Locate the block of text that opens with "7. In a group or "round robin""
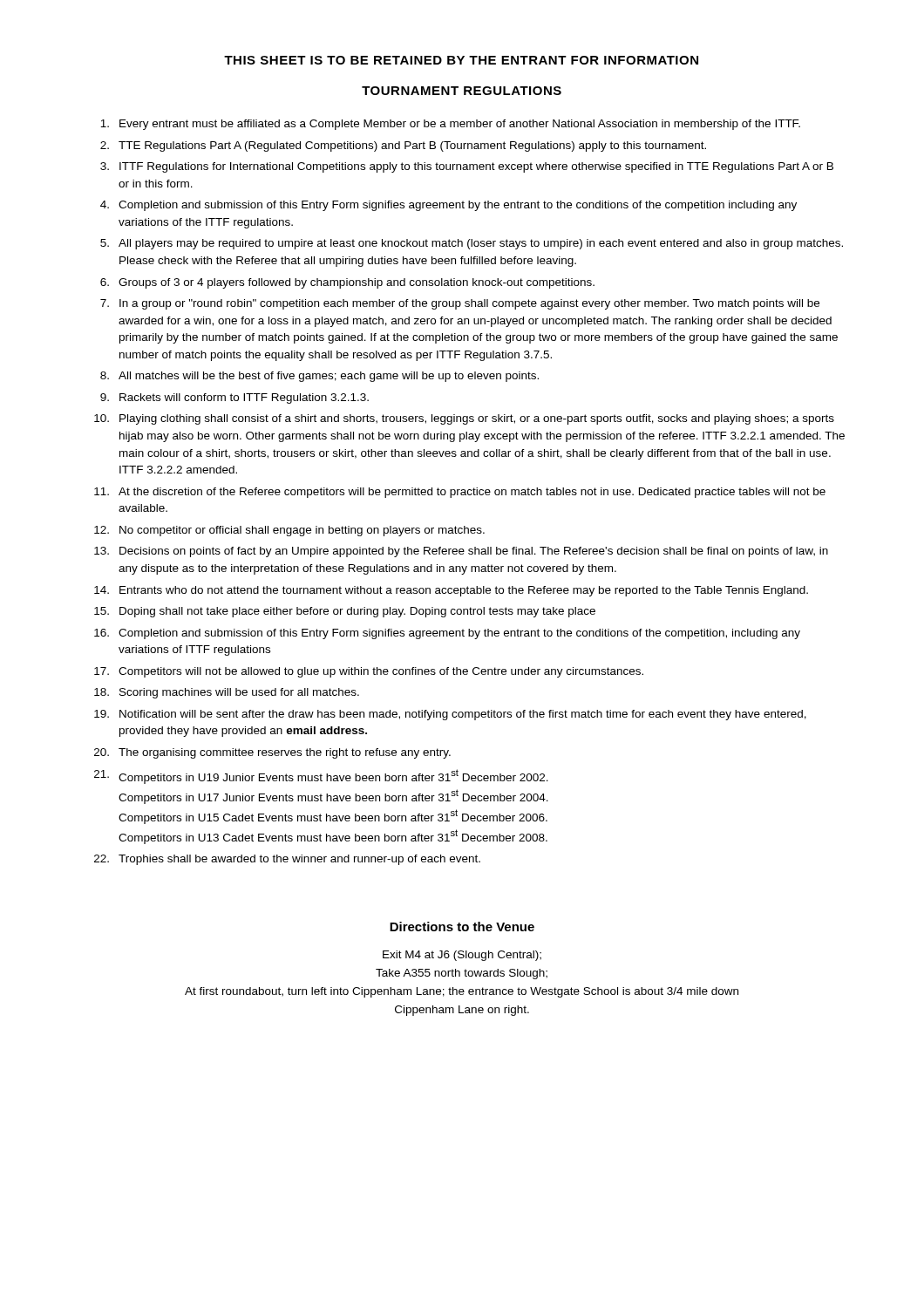This screenshot has width=924, height=1308. click(462, 329)
